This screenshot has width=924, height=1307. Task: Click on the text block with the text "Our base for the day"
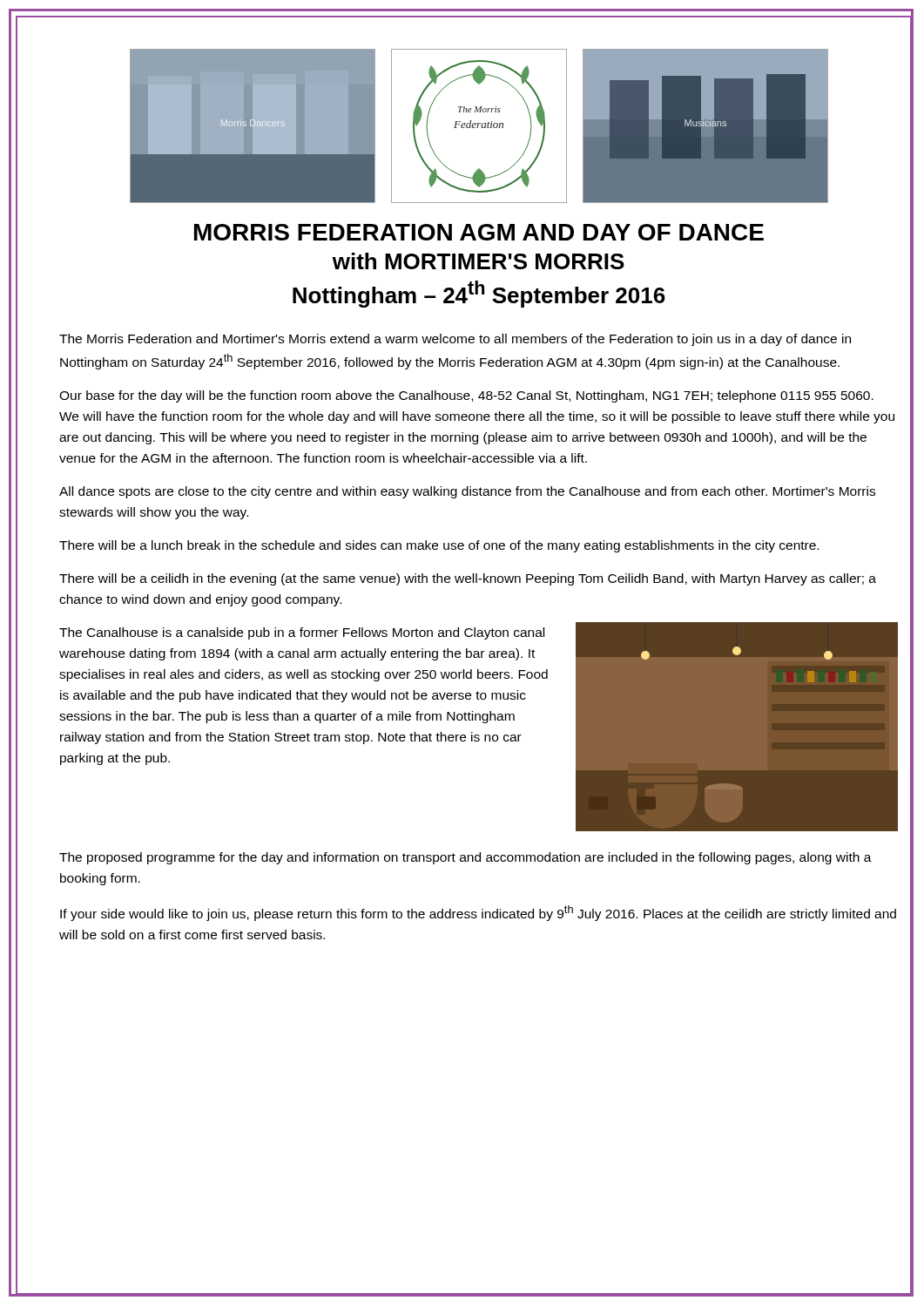tap(477, 426)
